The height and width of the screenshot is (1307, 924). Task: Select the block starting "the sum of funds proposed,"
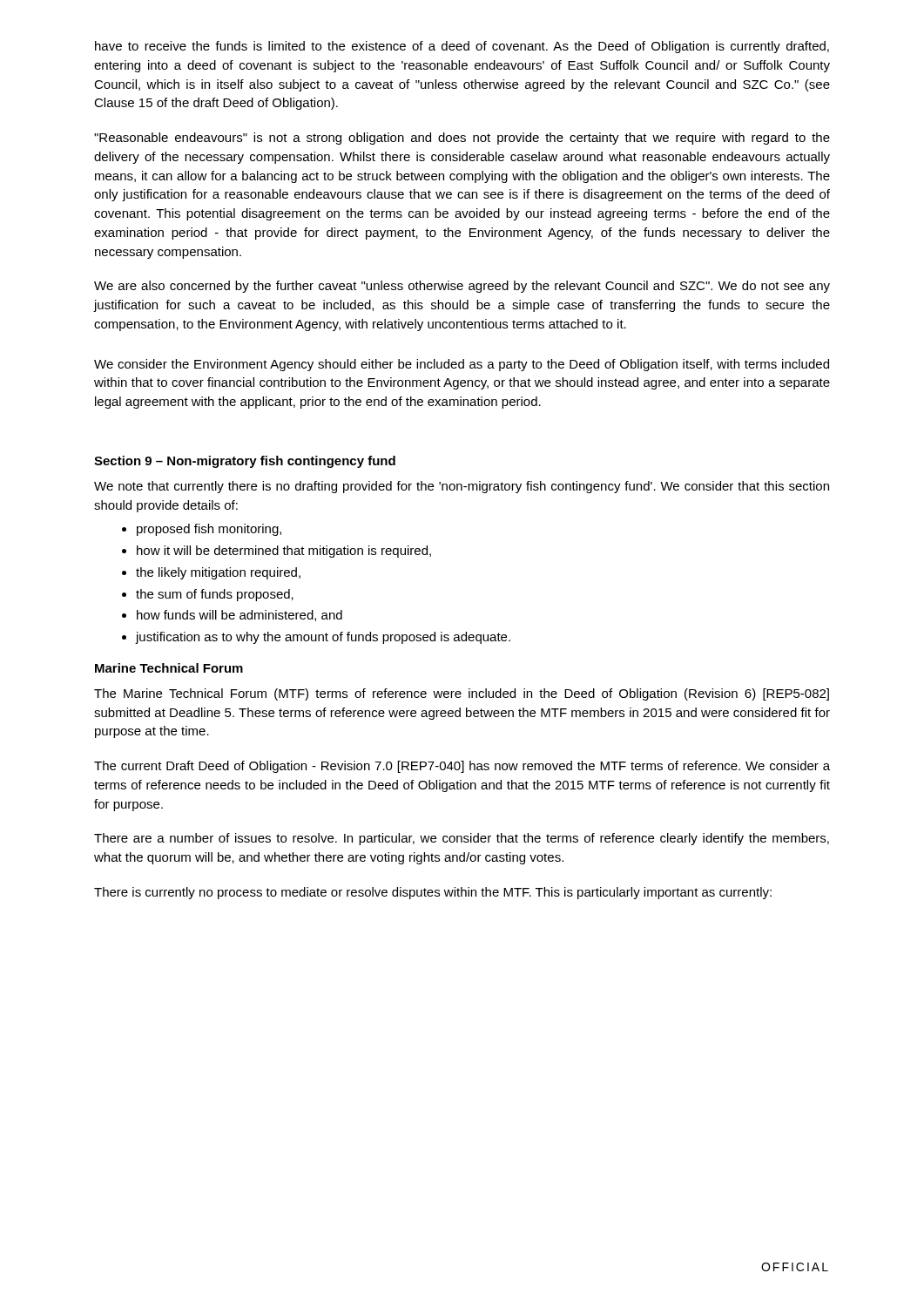[x=215, y=593]
